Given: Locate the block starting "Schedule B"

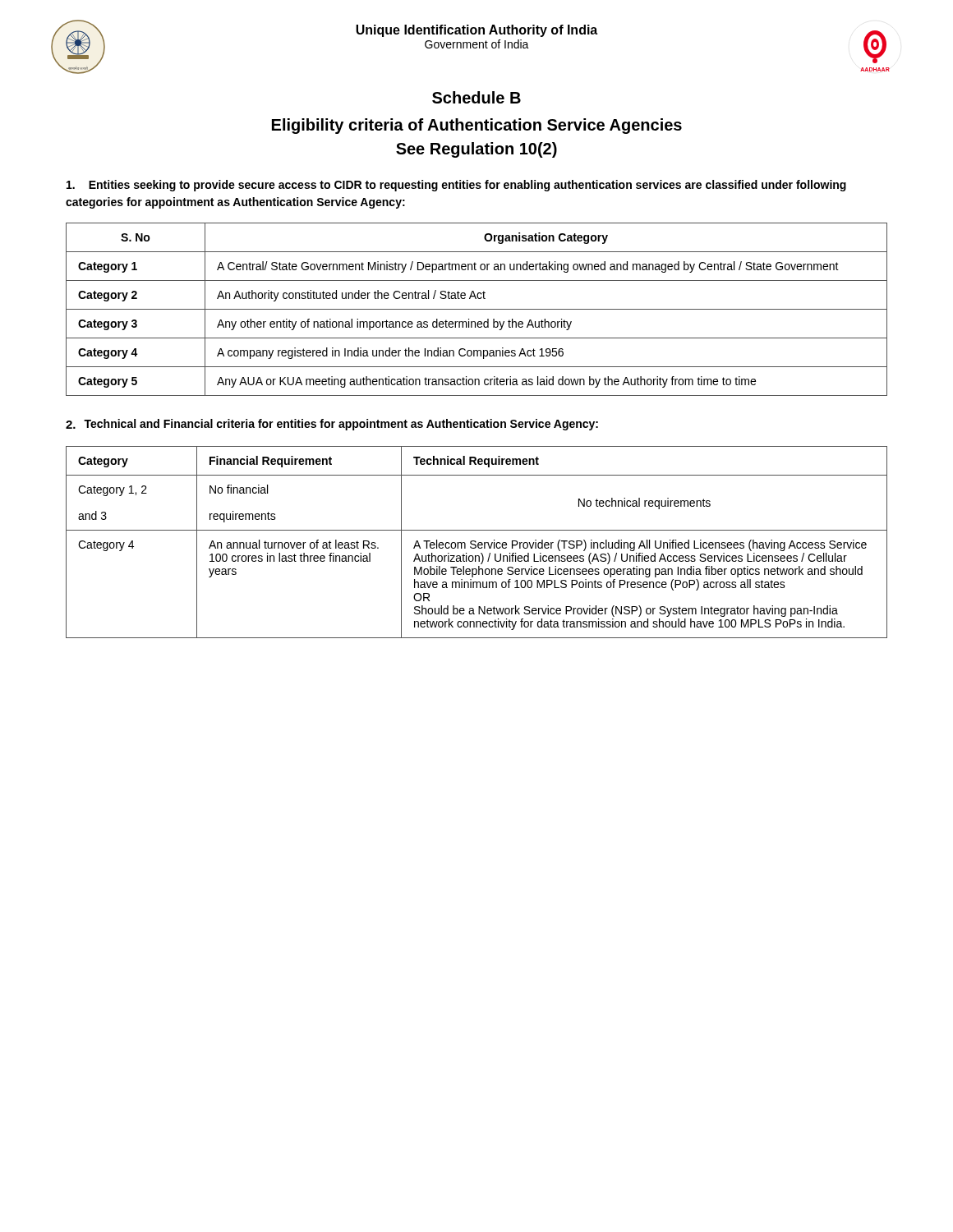Looking at the screenshot, I should (x=476, y=98).
